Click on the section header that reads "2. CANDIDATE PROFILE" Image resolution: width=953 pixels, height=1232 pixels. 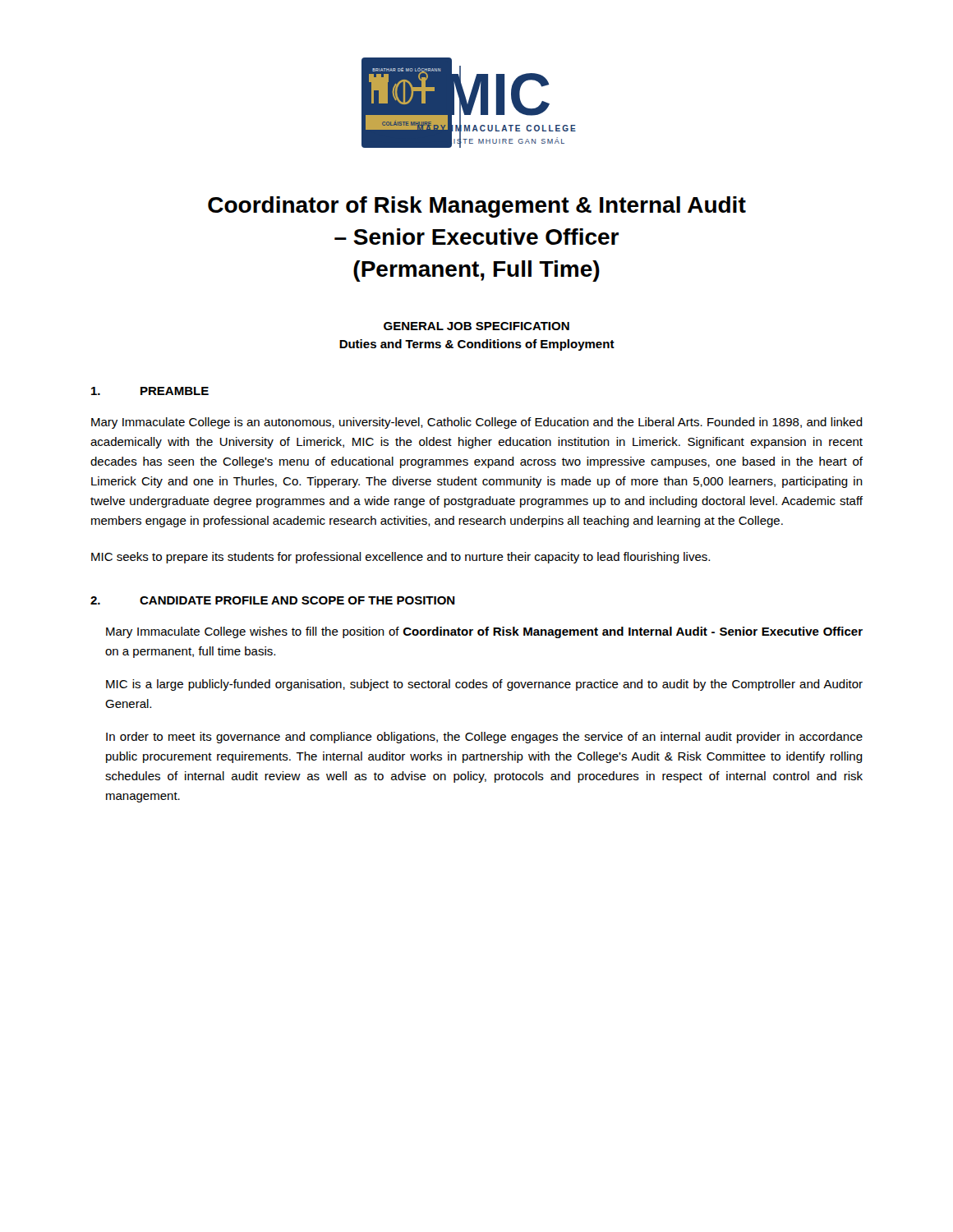[x=273, y=600]
